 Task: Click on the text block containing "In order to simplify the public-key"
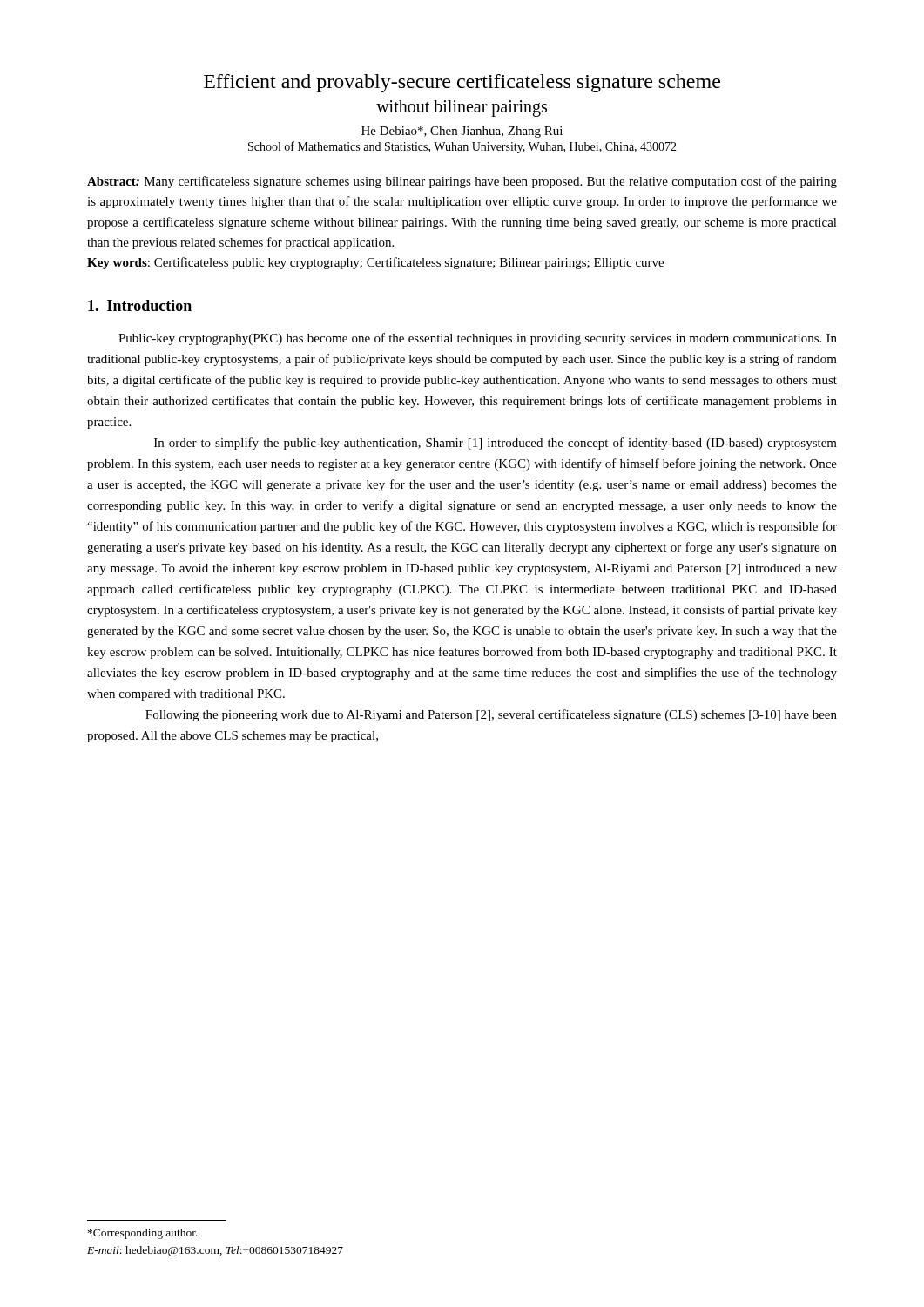[x=462, y=568]
